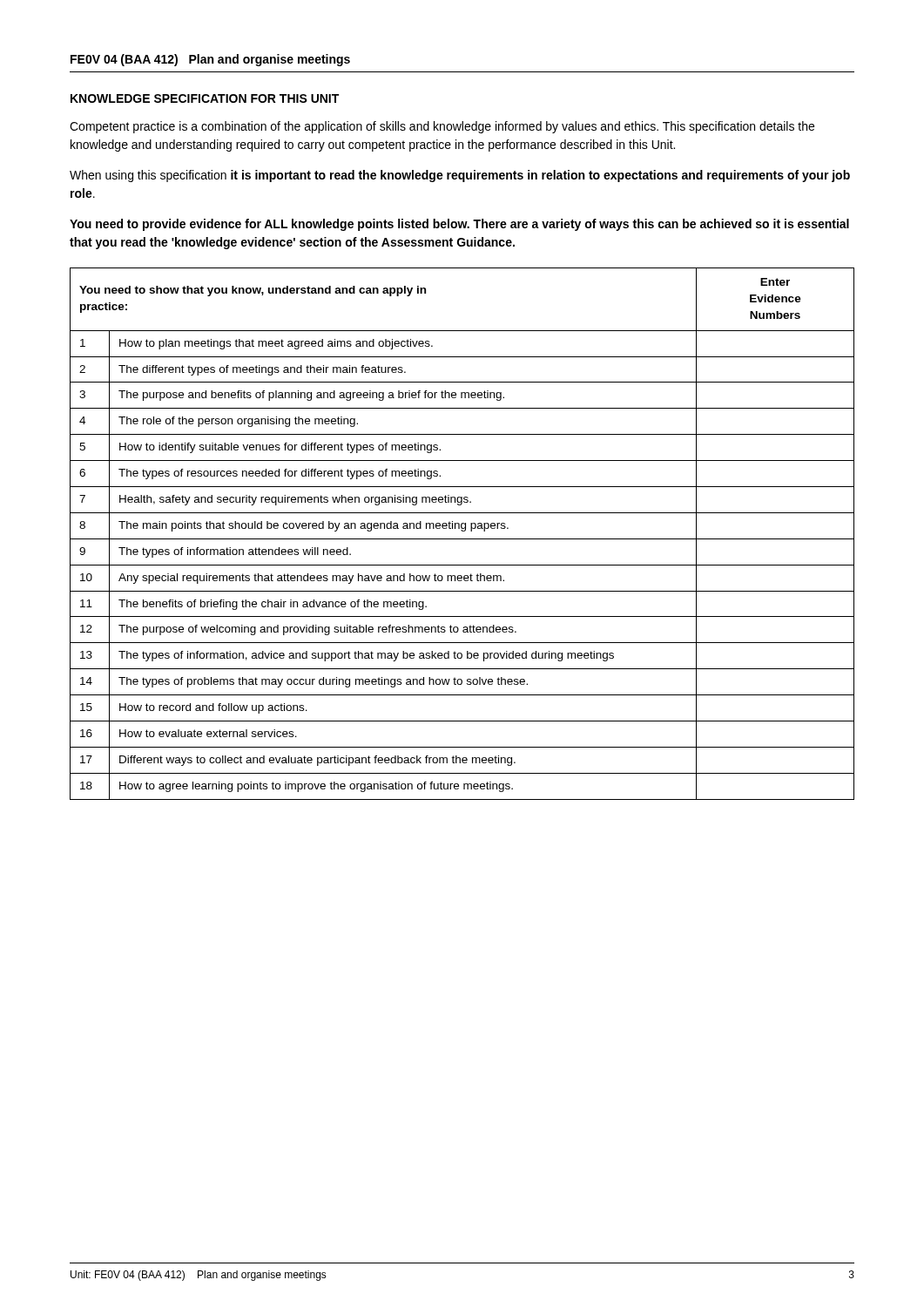Find the block starting "When using this specification it is"
This screenshot has width=924, height=1307.
pyautogui.click(x=460, y=184)
